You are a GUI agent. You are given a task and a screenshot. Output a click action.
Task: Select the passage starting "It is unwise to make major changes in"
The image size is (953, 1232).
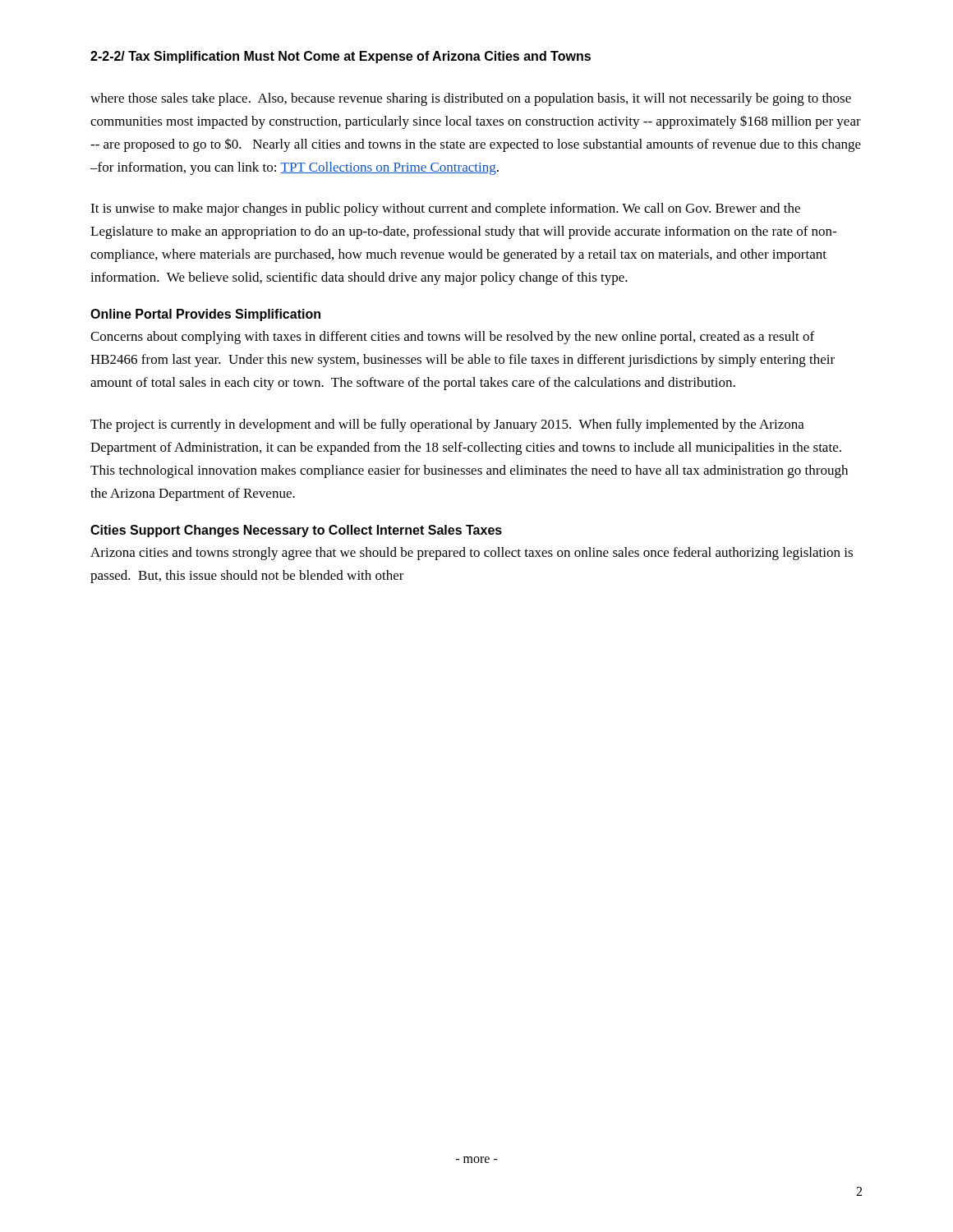click(x=476, y=243)
